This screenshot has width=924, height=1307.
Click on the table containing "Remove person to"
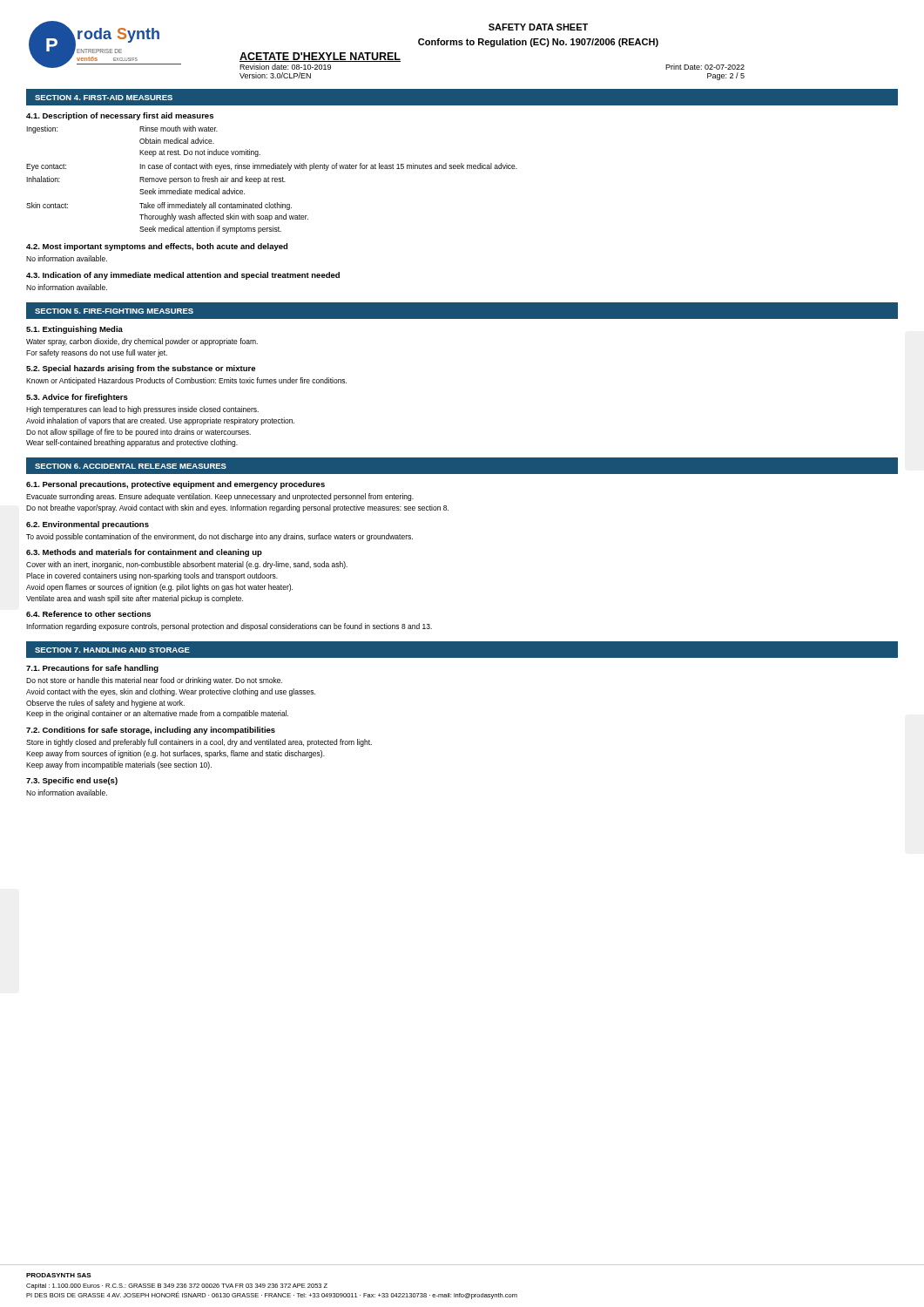point(462,180)
